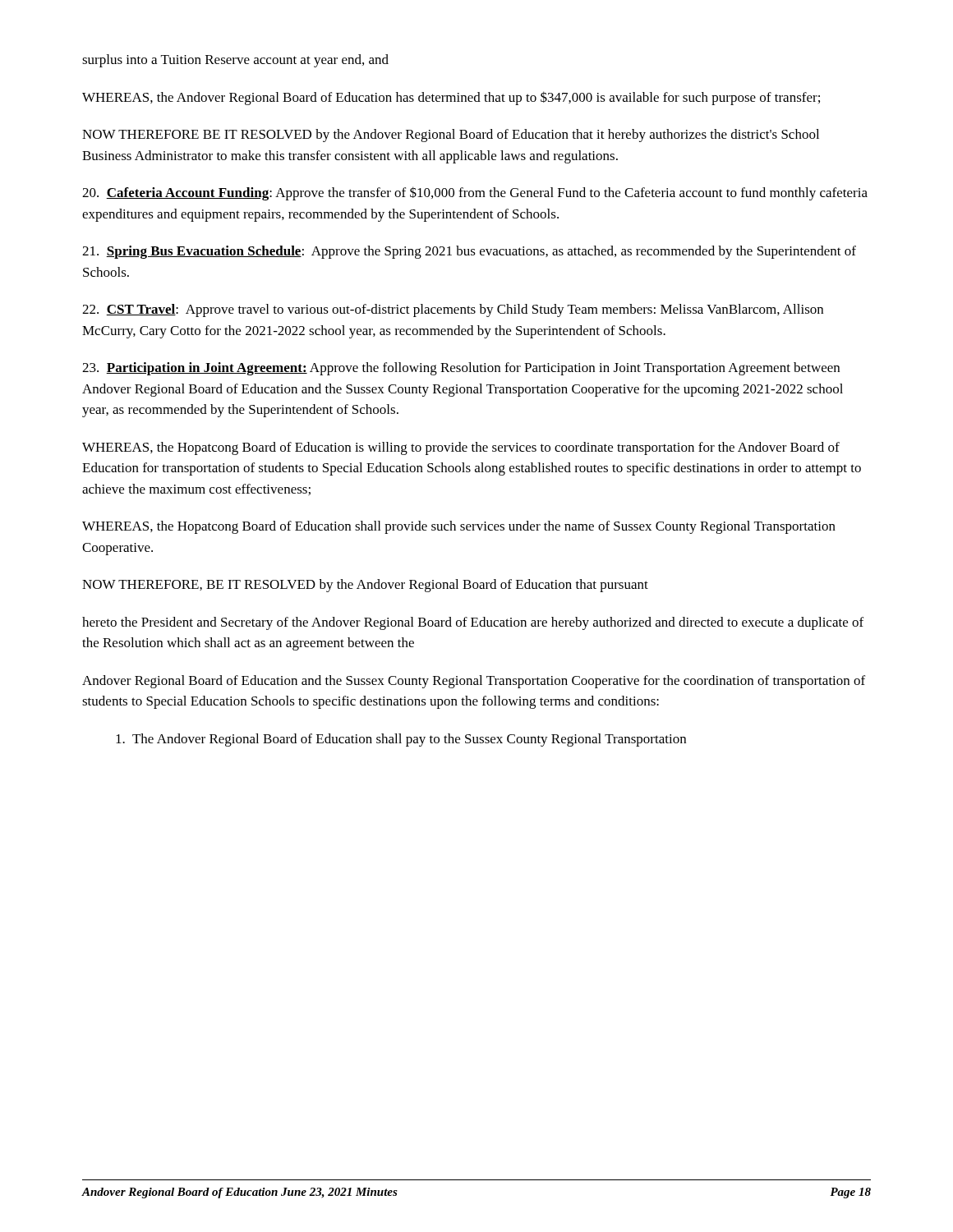This screenshot has width=953, height=1232.
Task: Find the list item that says "The Andover Regional"
Action: [x=493, y=739]
